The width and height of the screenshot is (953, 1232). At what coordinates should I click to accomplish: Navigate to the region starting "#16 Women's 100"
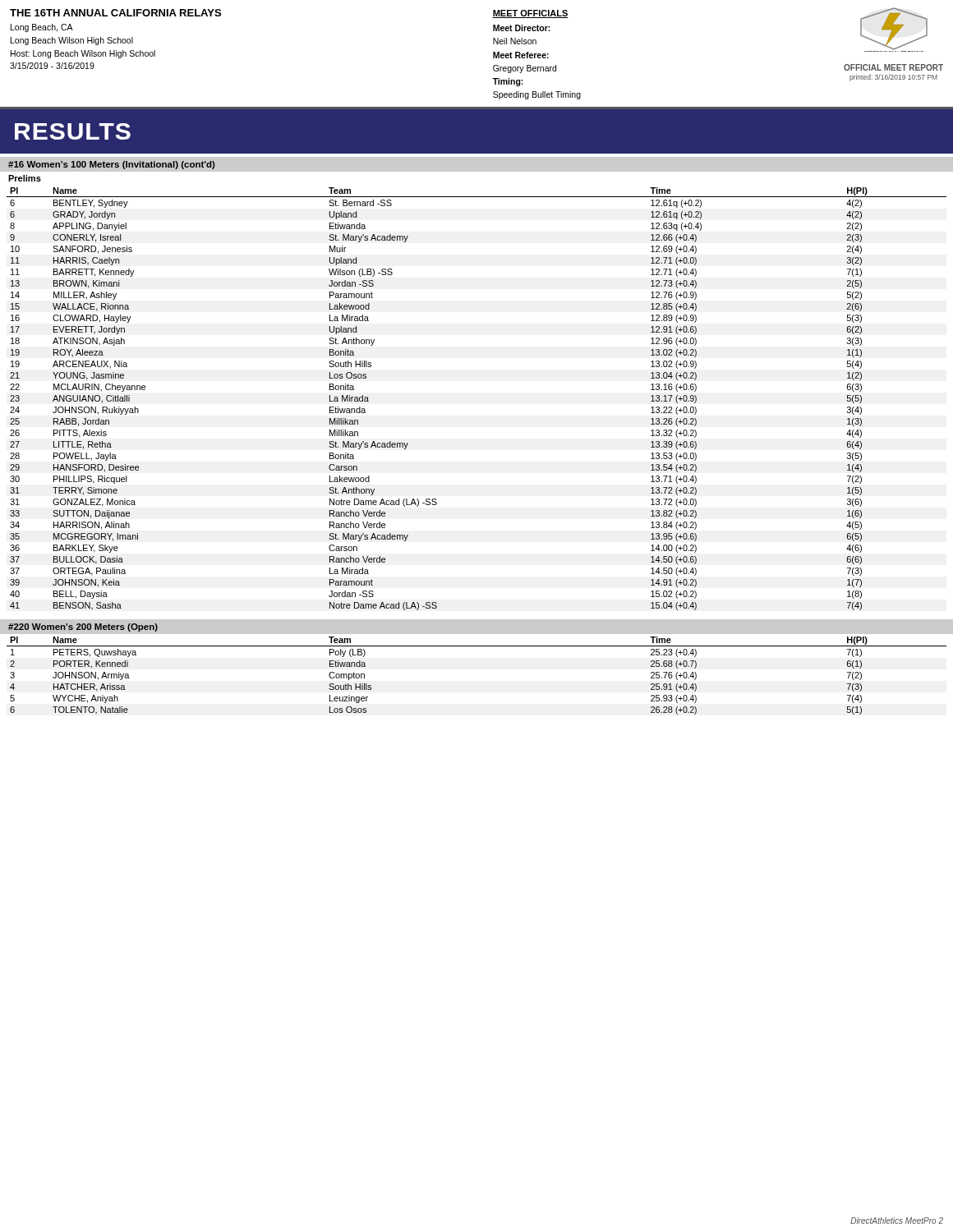point(112,164)
